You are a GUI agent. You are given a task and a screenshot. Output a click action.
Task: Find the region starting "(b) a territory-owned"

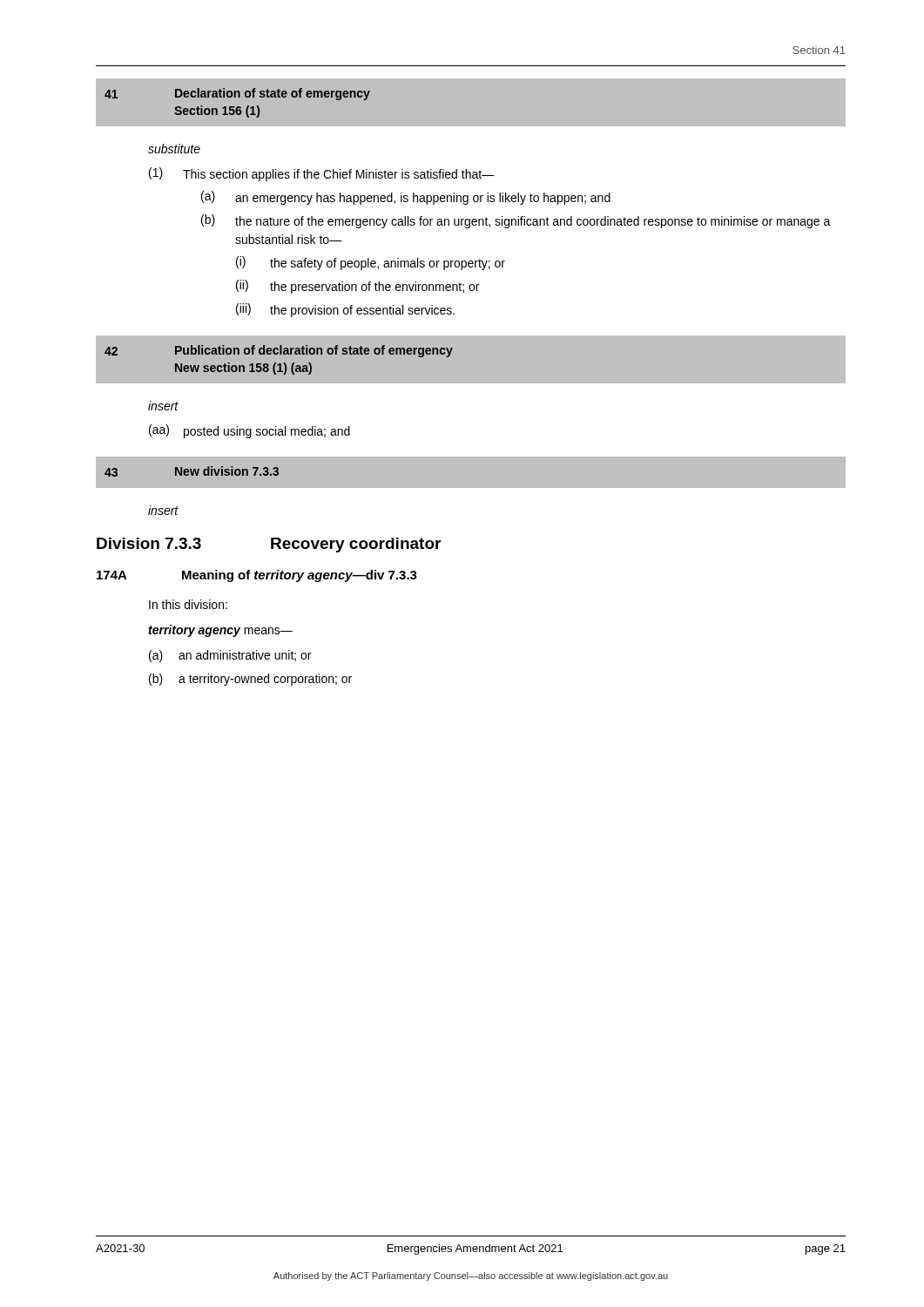tap(250, 679)
